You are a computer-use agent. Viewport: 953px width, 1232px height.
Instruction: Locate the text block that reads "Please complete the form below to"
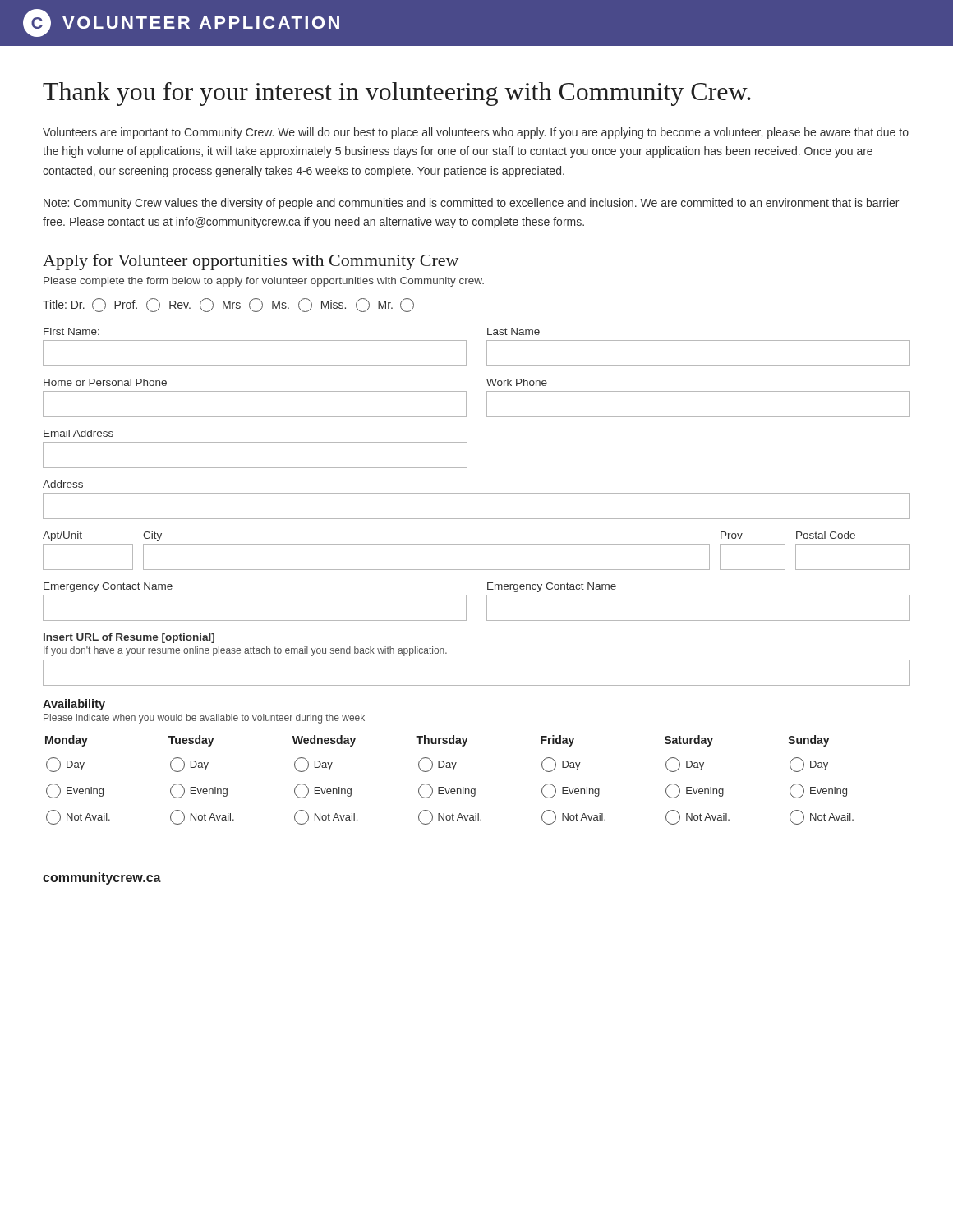(x=264, y=280)
